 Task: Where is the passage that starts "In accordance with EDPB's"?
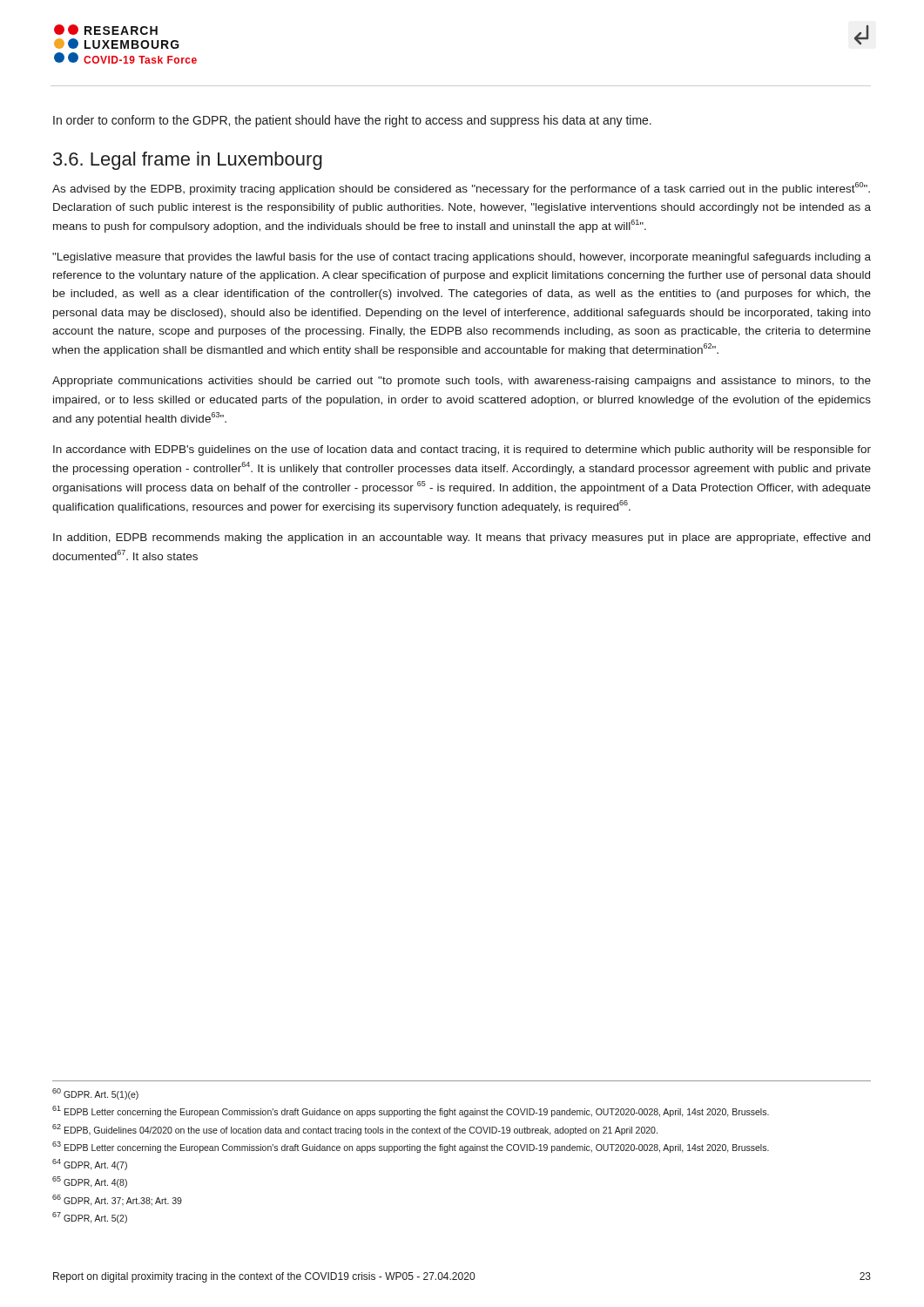pyautogui.click(x=462, y=478)
